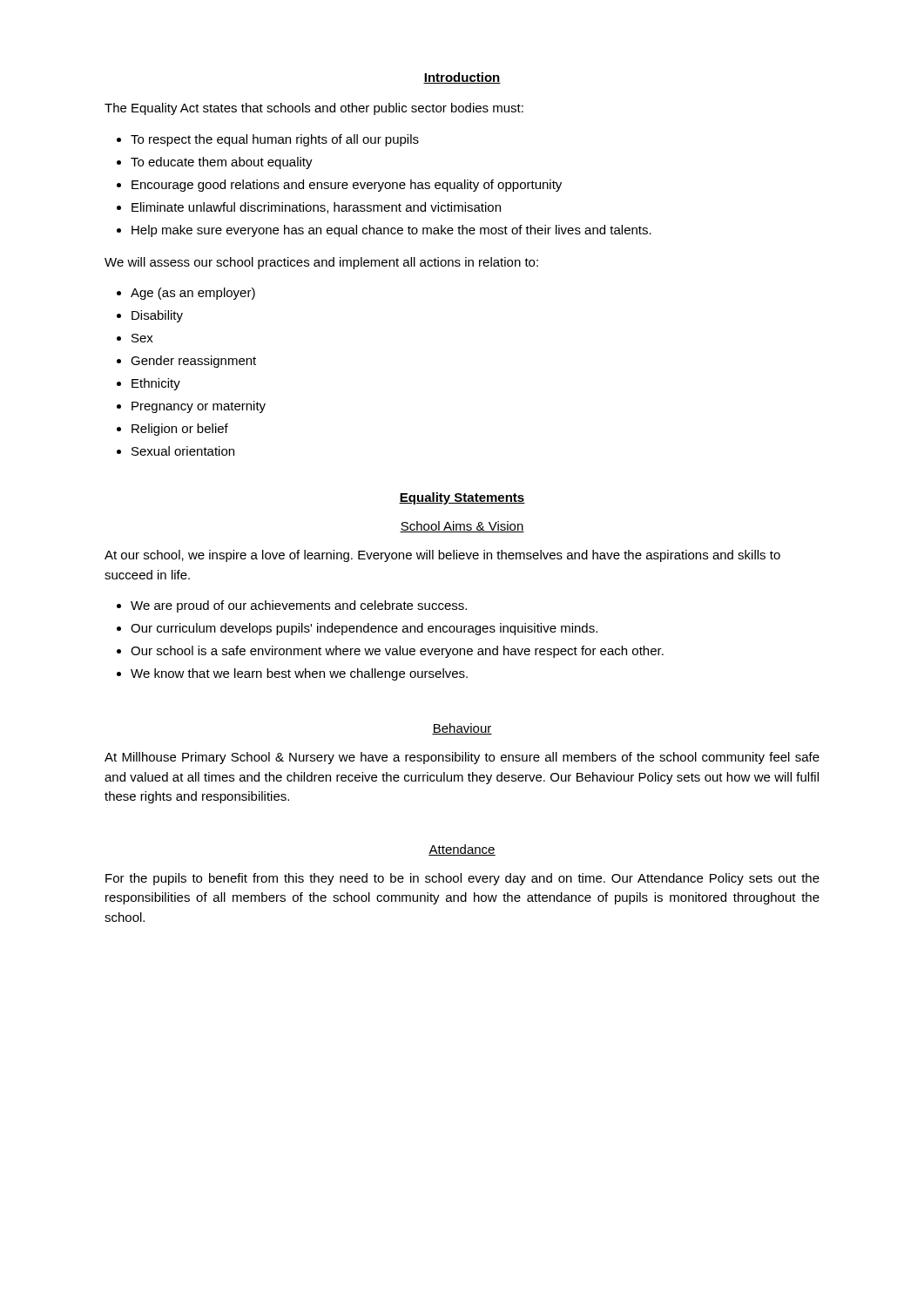Click on the text block that reads "We will assess our school practices and implement"
The height and width of the screenshot is (1307, 924).
[322, 261]
